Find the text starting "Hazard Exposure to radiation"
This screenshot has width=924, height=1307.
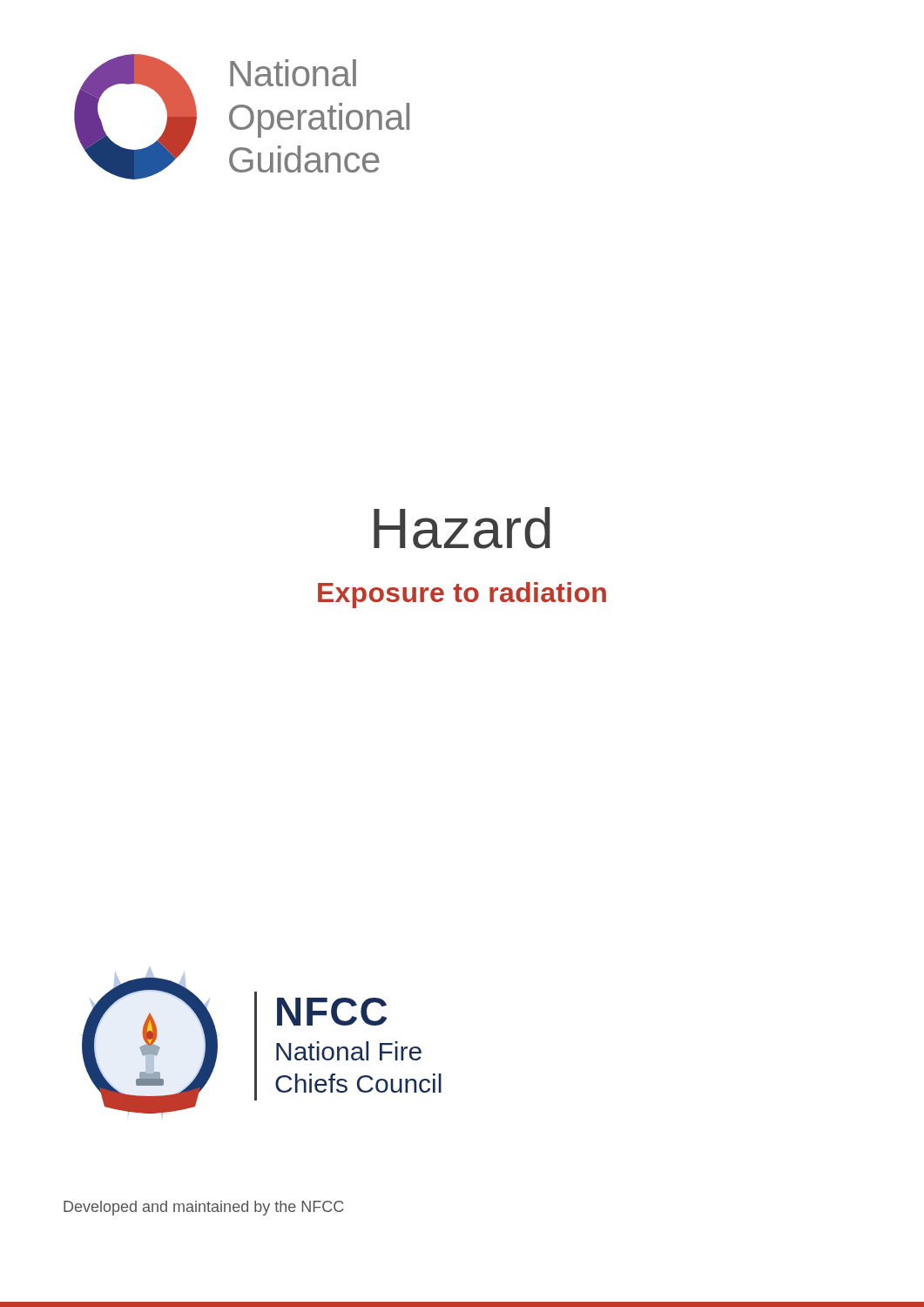coord(462,553)
